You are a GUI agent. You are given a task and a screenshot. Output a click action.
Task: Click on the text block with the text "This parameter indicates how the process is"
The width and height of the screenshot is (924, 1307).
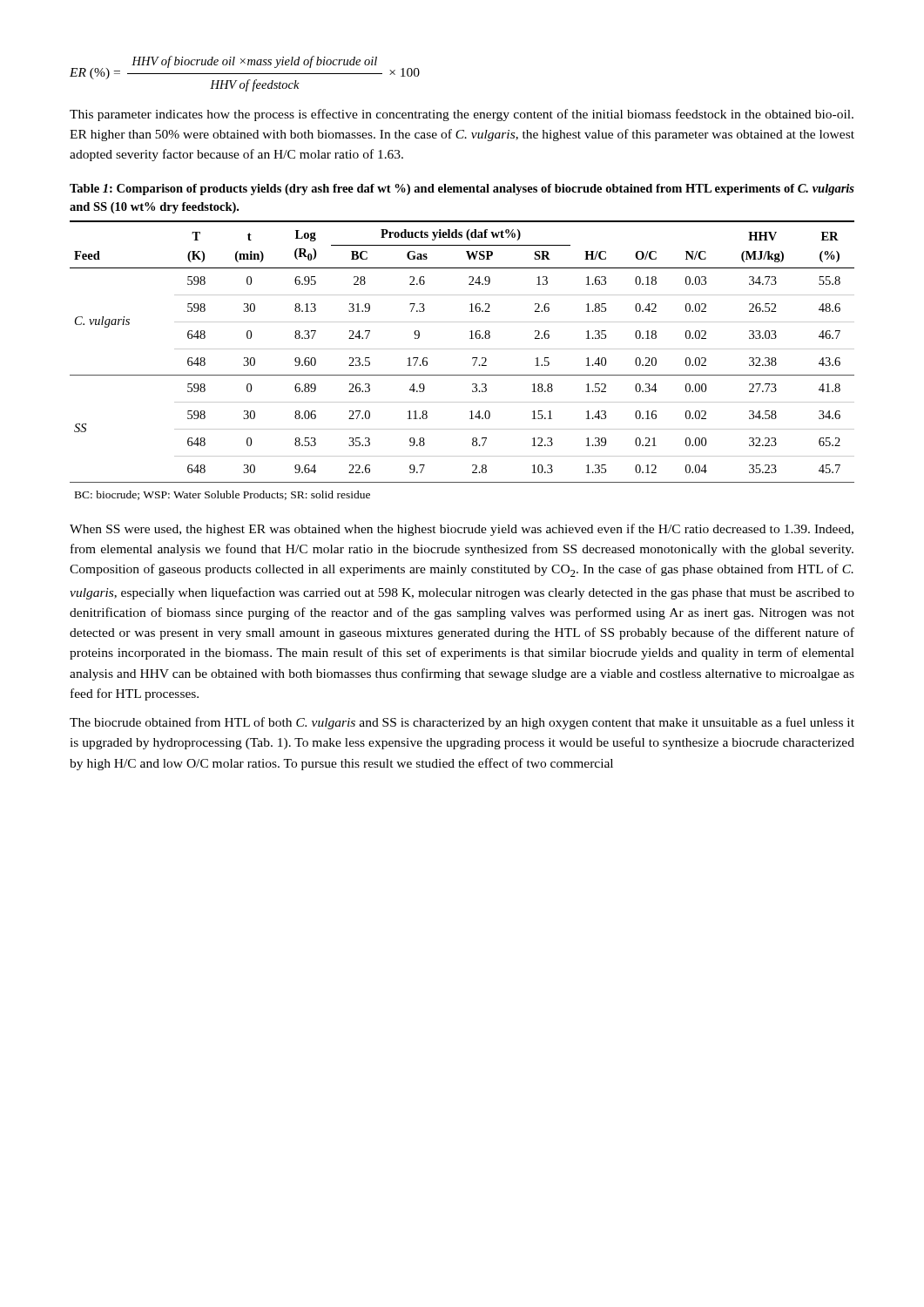(462, 134)
